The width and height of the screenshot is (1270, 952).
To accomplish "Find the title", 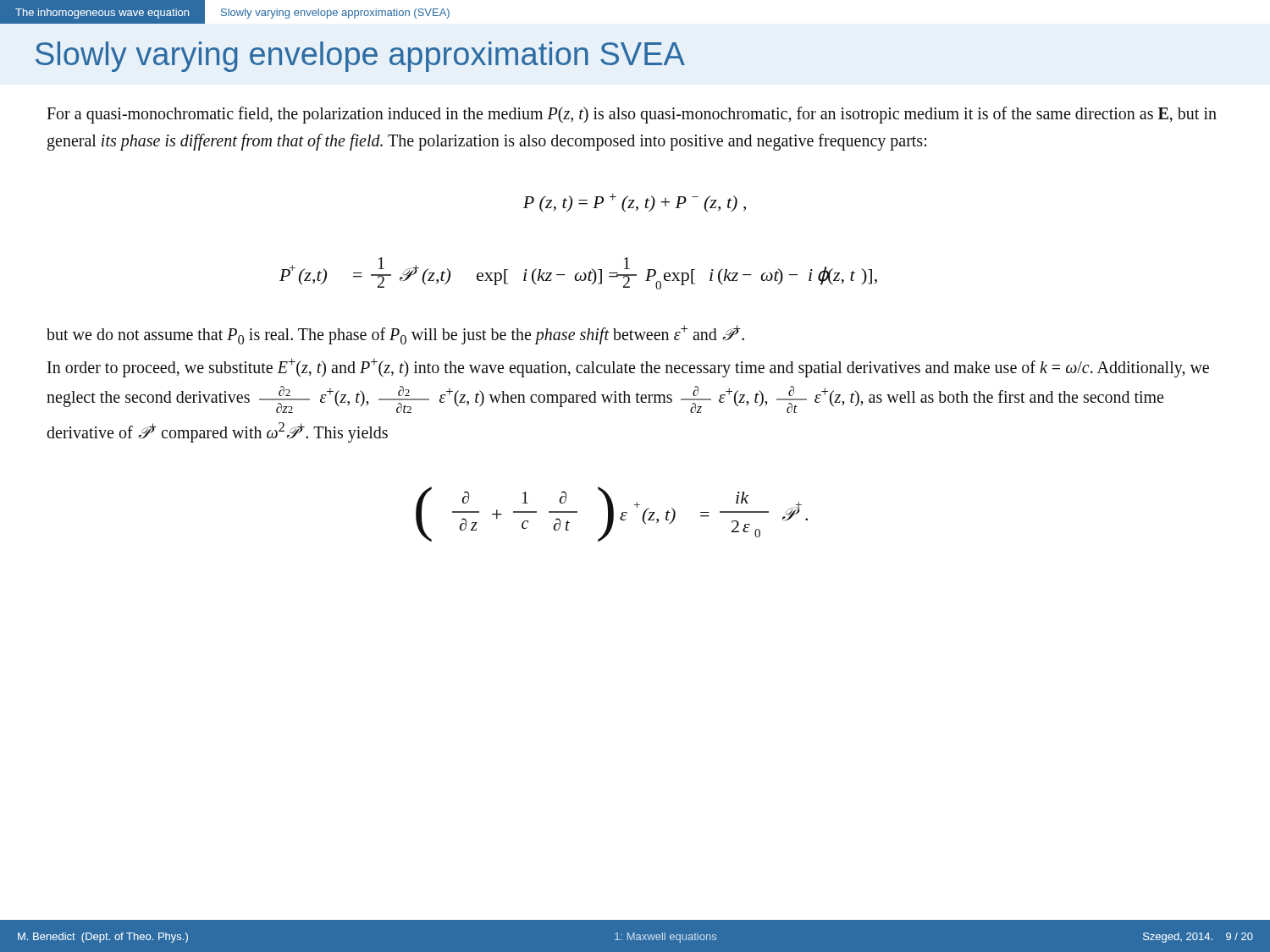I will pyautogui.click(x=359, y=54).
